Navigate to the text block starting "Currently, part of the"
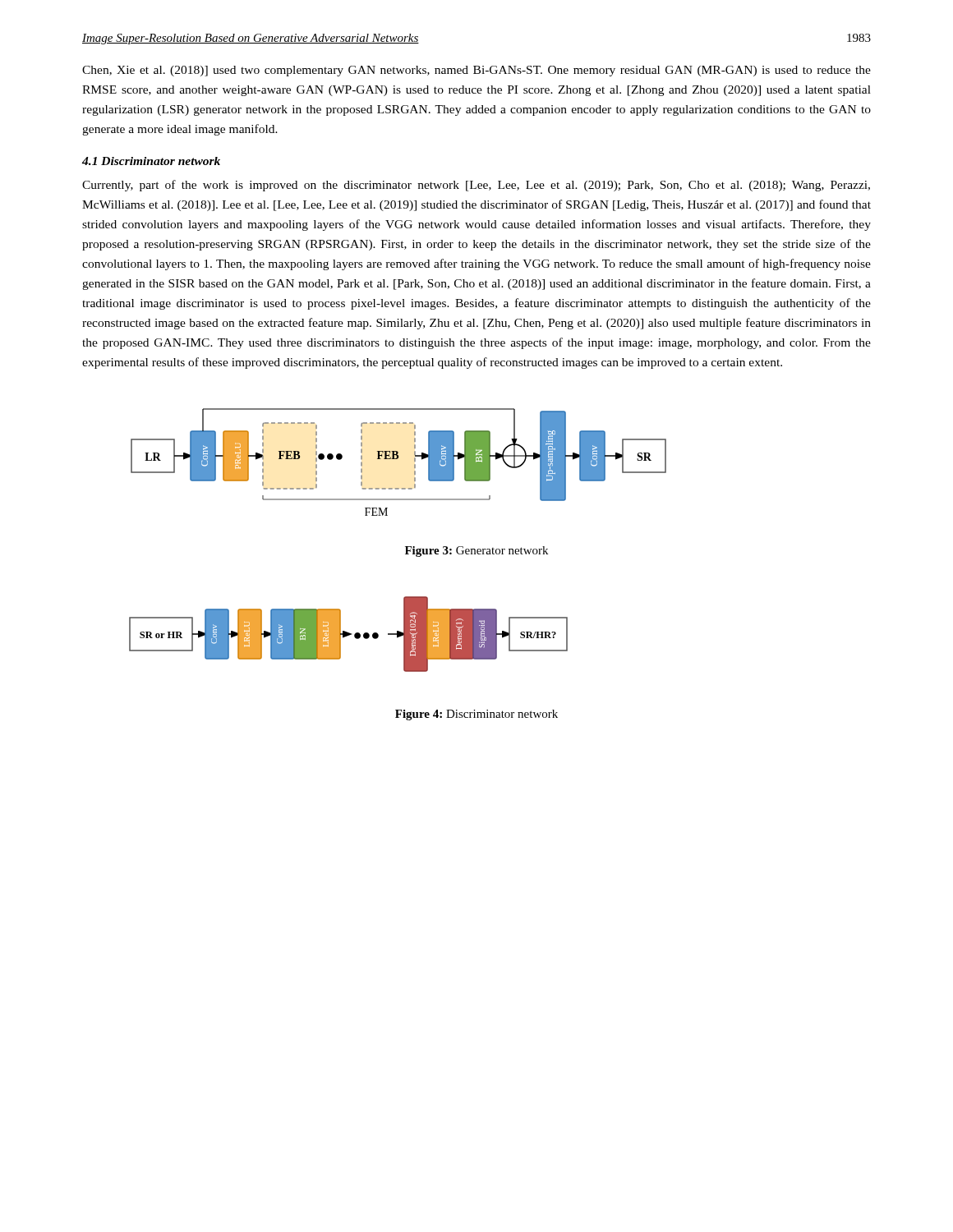 pyautogui.click(x=476, y=273)
